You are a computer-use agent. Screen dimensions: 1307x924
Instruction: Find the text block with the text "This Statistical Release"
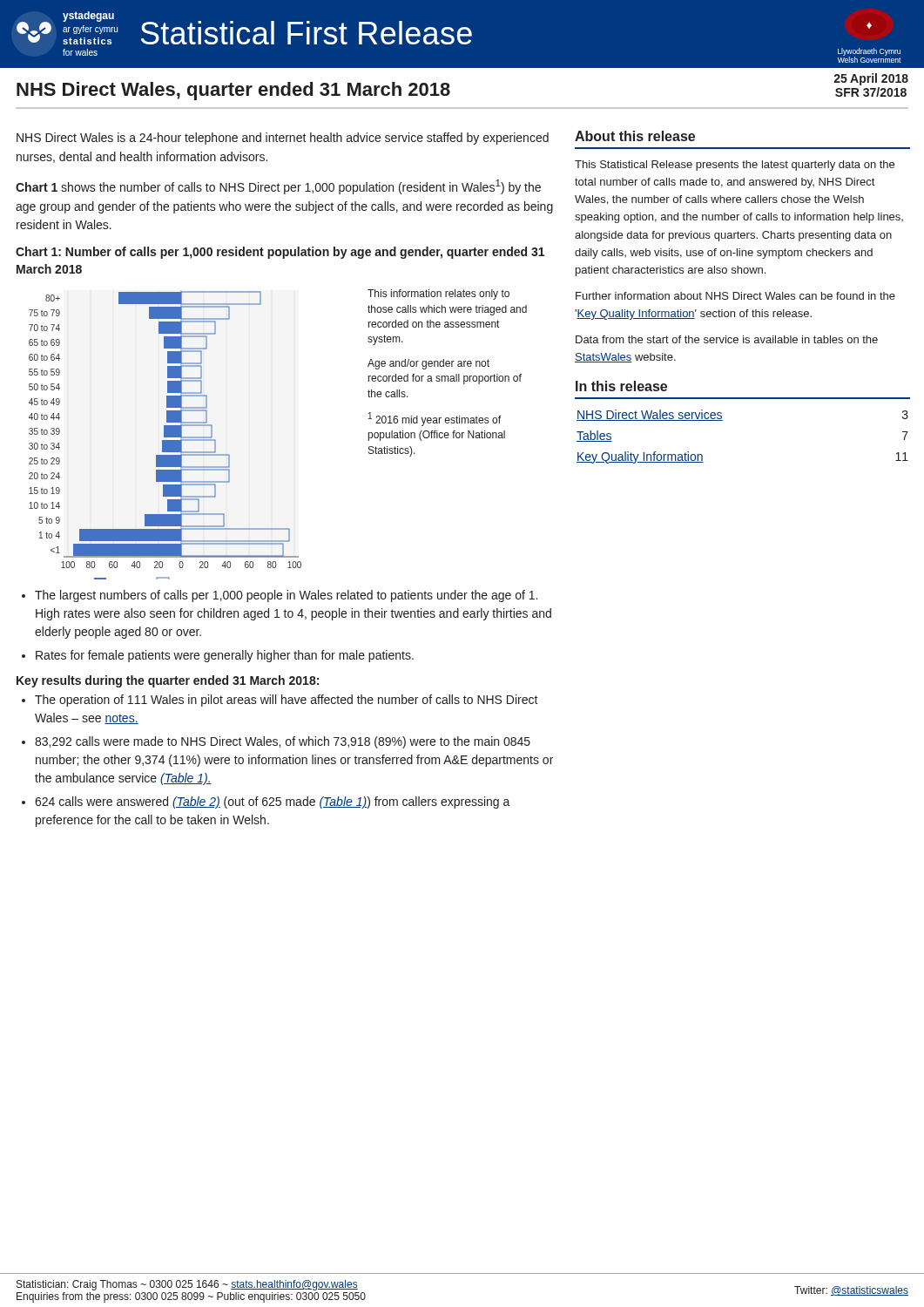point(739,217)
